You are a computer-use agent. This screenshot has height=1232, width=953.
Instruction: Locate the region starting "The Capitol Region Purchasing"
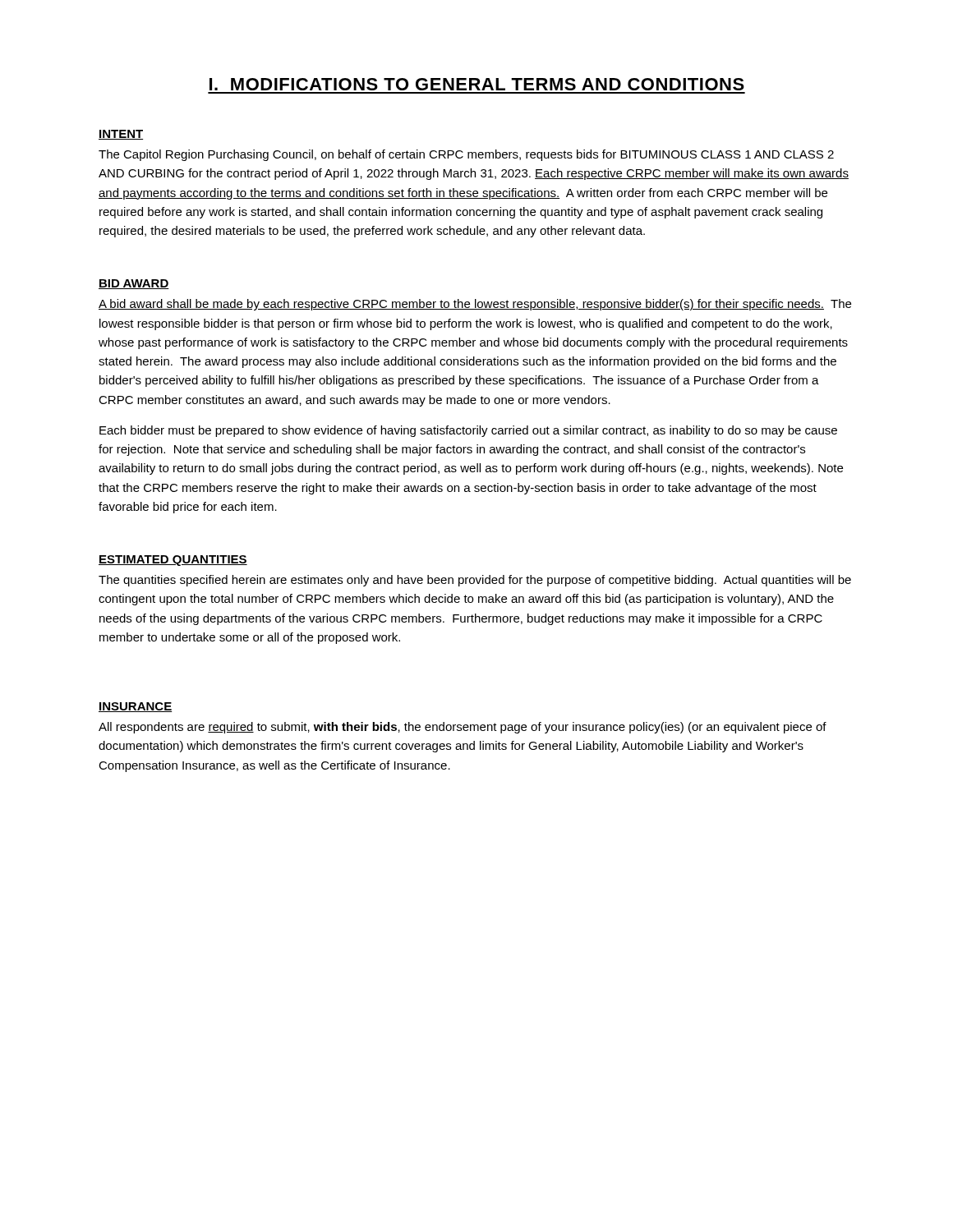point(476,192)
